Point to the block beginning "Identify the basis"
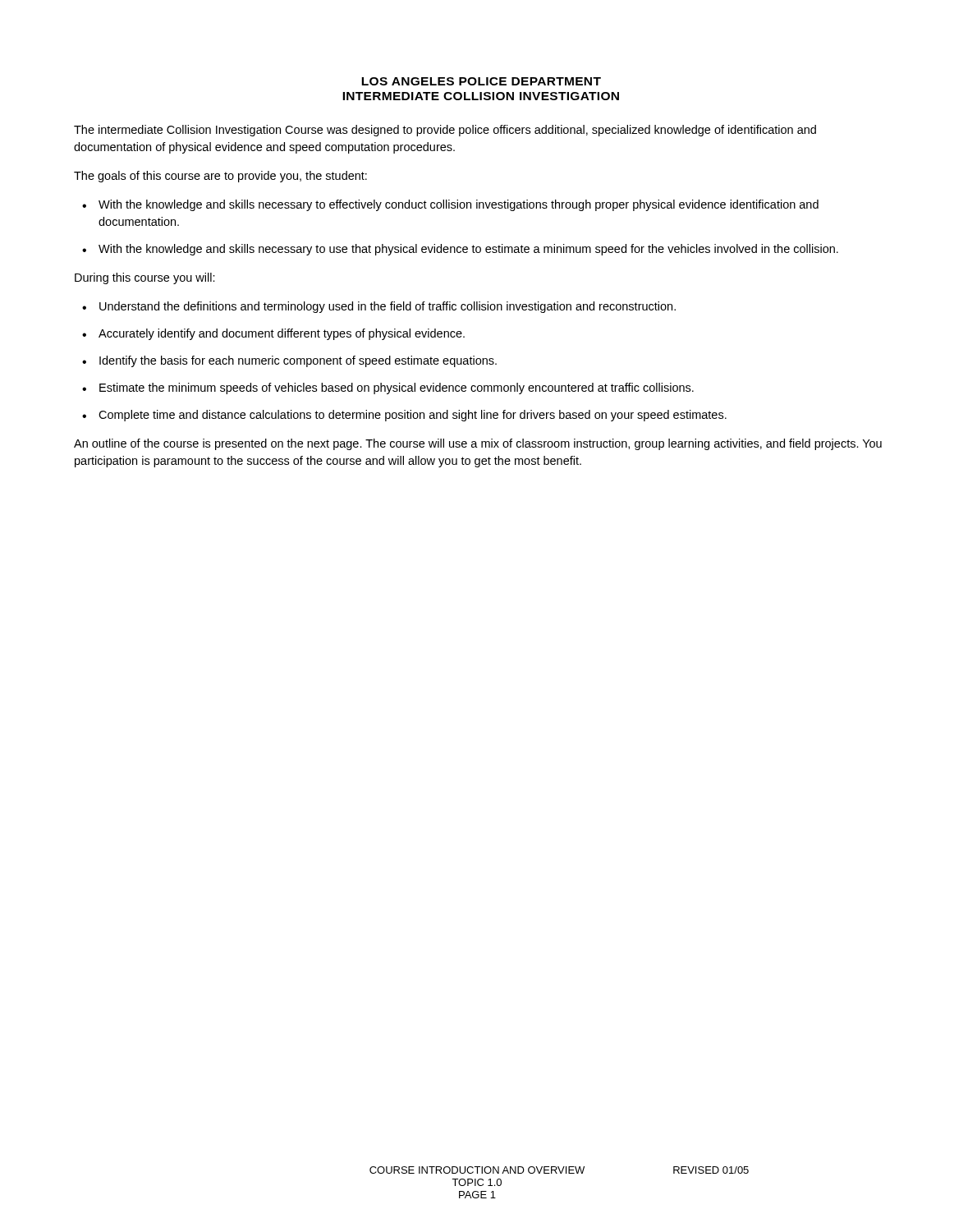This screenshot has width=954, height=1232. (298, 361)
